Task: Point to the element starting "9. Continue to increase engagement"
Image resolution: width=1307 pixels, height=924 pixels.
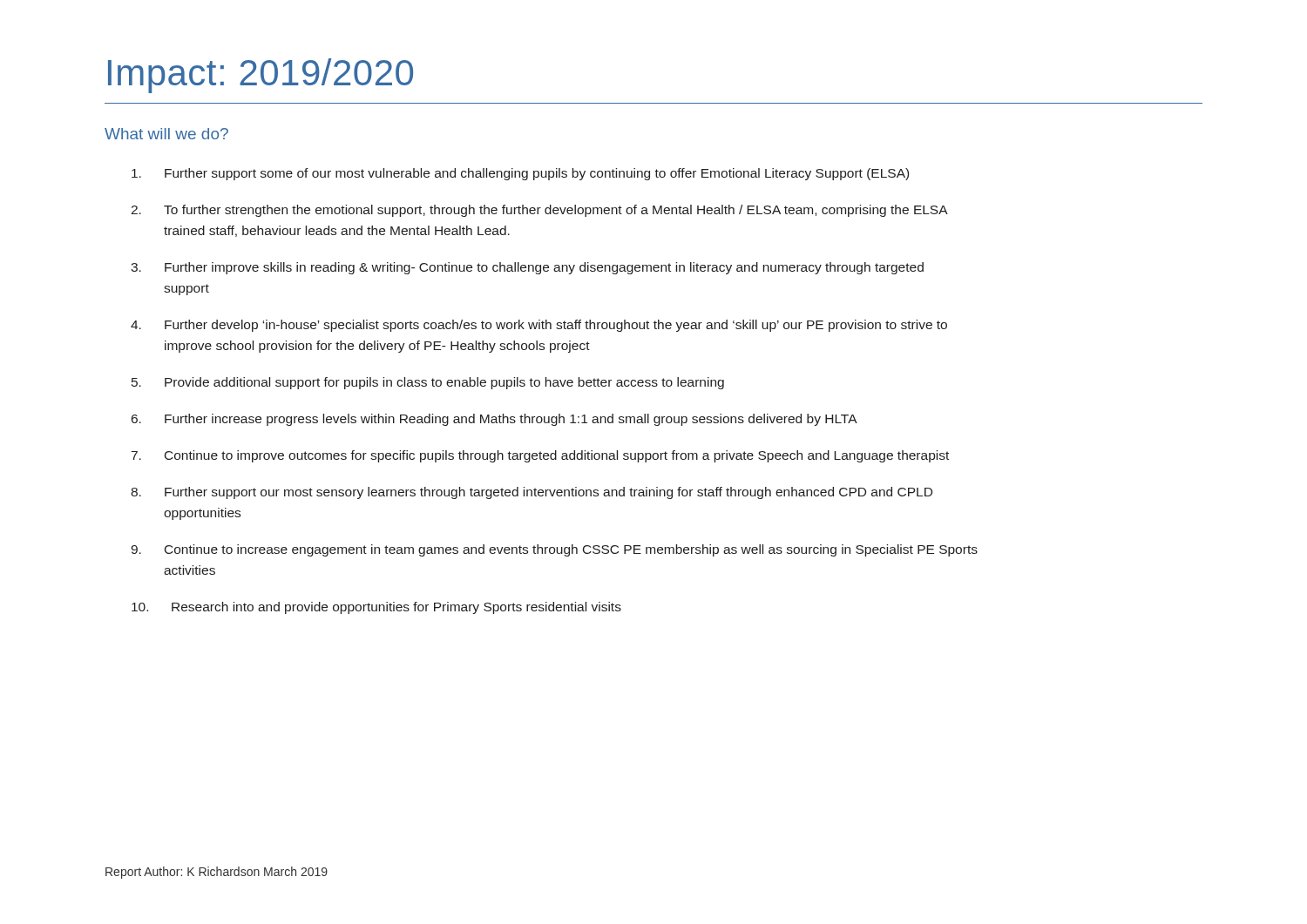Action: [x=667, y=560]
